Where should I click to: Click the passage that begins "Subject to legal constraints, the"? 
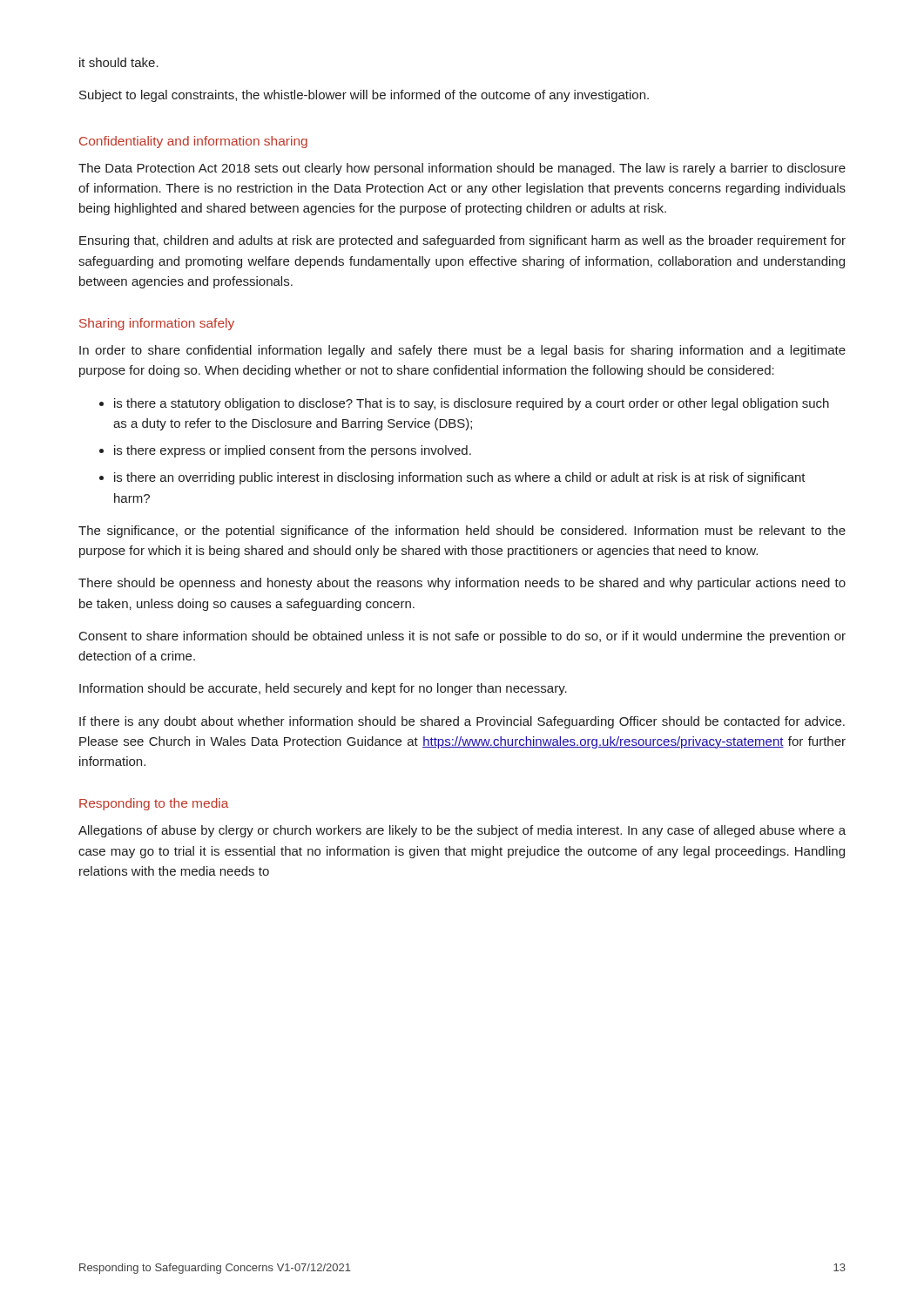[x=364, y=95]
